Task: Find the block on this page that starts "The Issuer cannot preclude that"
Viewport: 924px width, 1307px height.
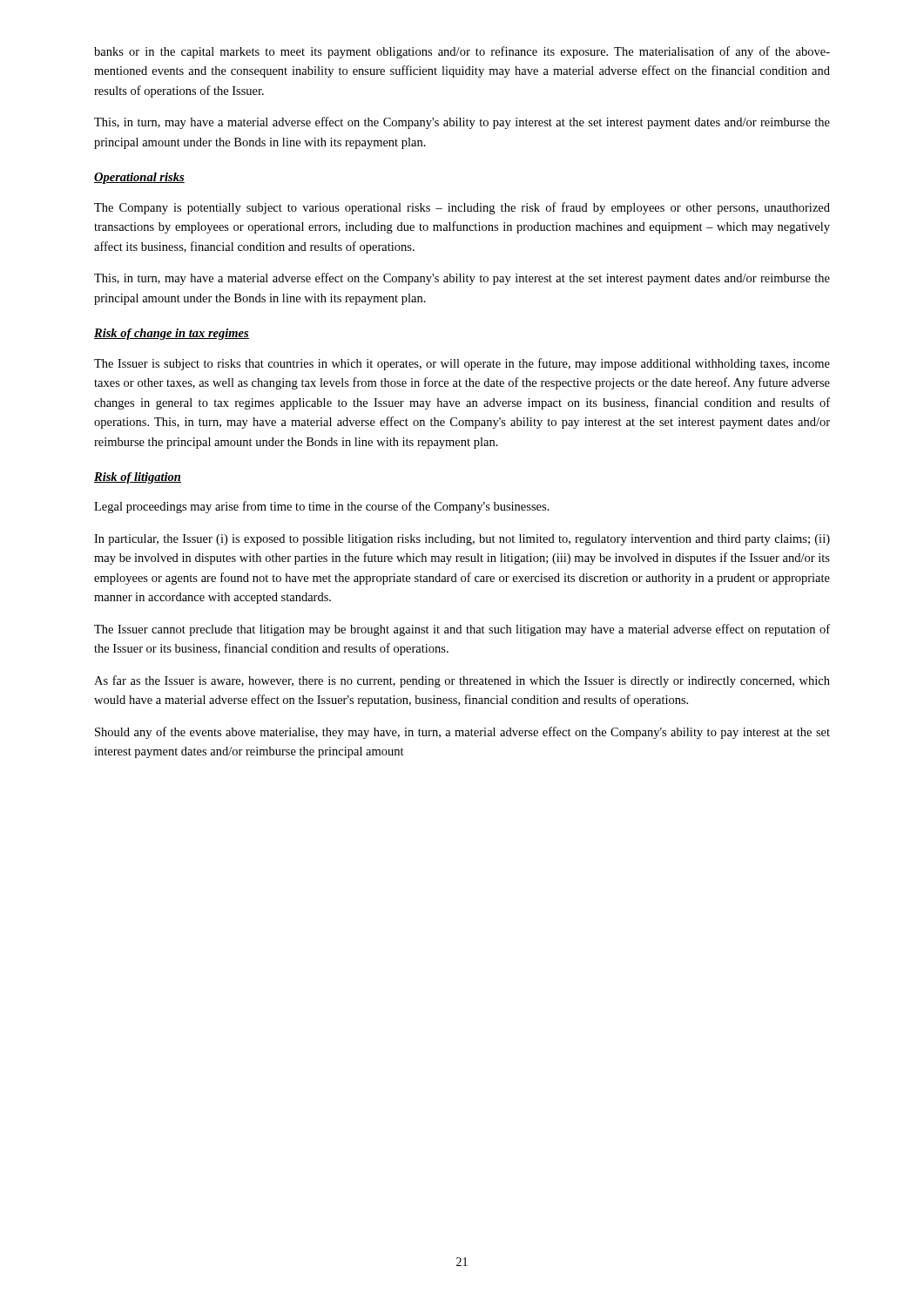Action: coord(462,639)
